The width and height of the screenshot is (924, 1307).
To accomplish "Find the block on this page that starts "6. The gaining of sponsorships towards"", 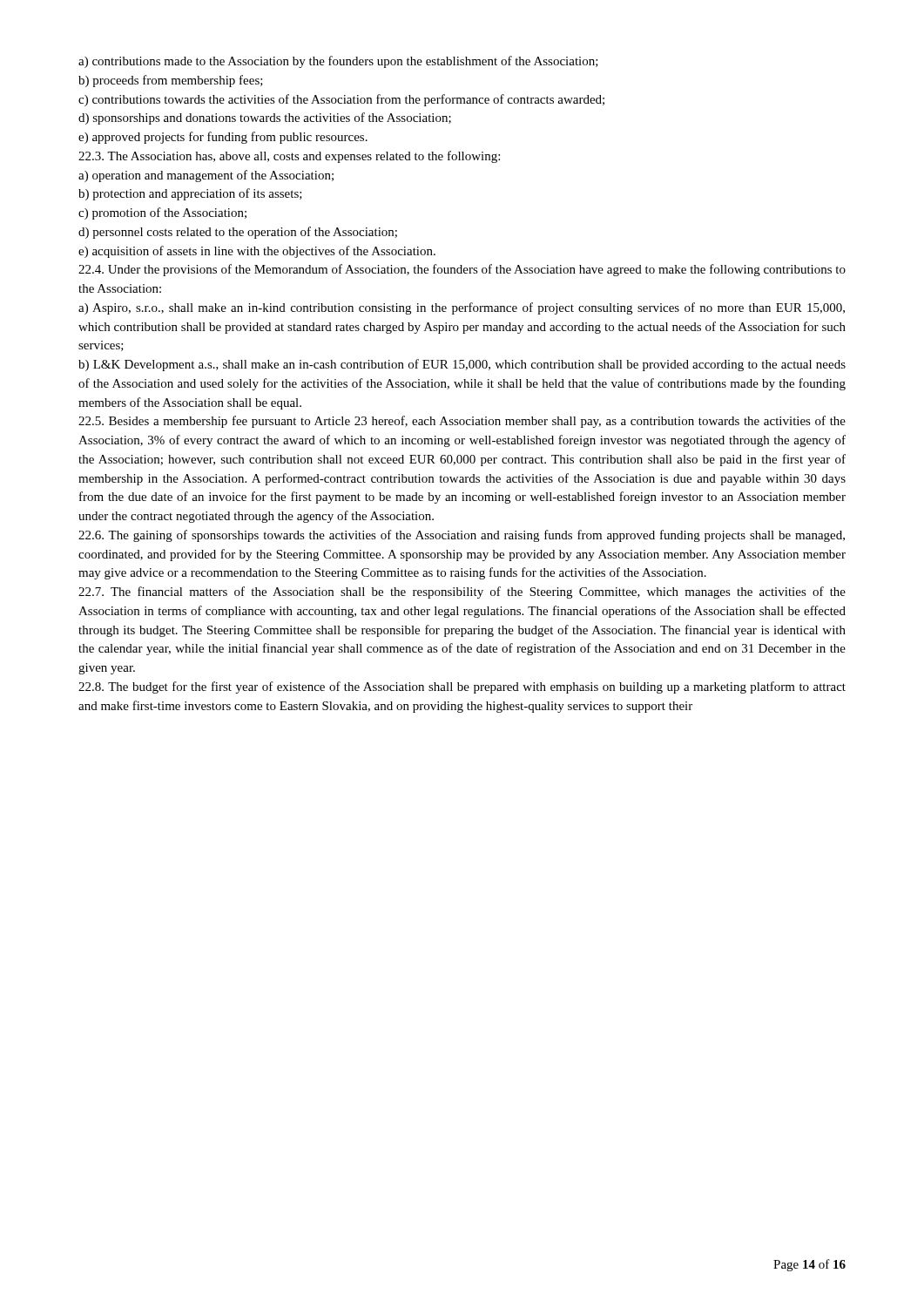I will pos(462,554).
